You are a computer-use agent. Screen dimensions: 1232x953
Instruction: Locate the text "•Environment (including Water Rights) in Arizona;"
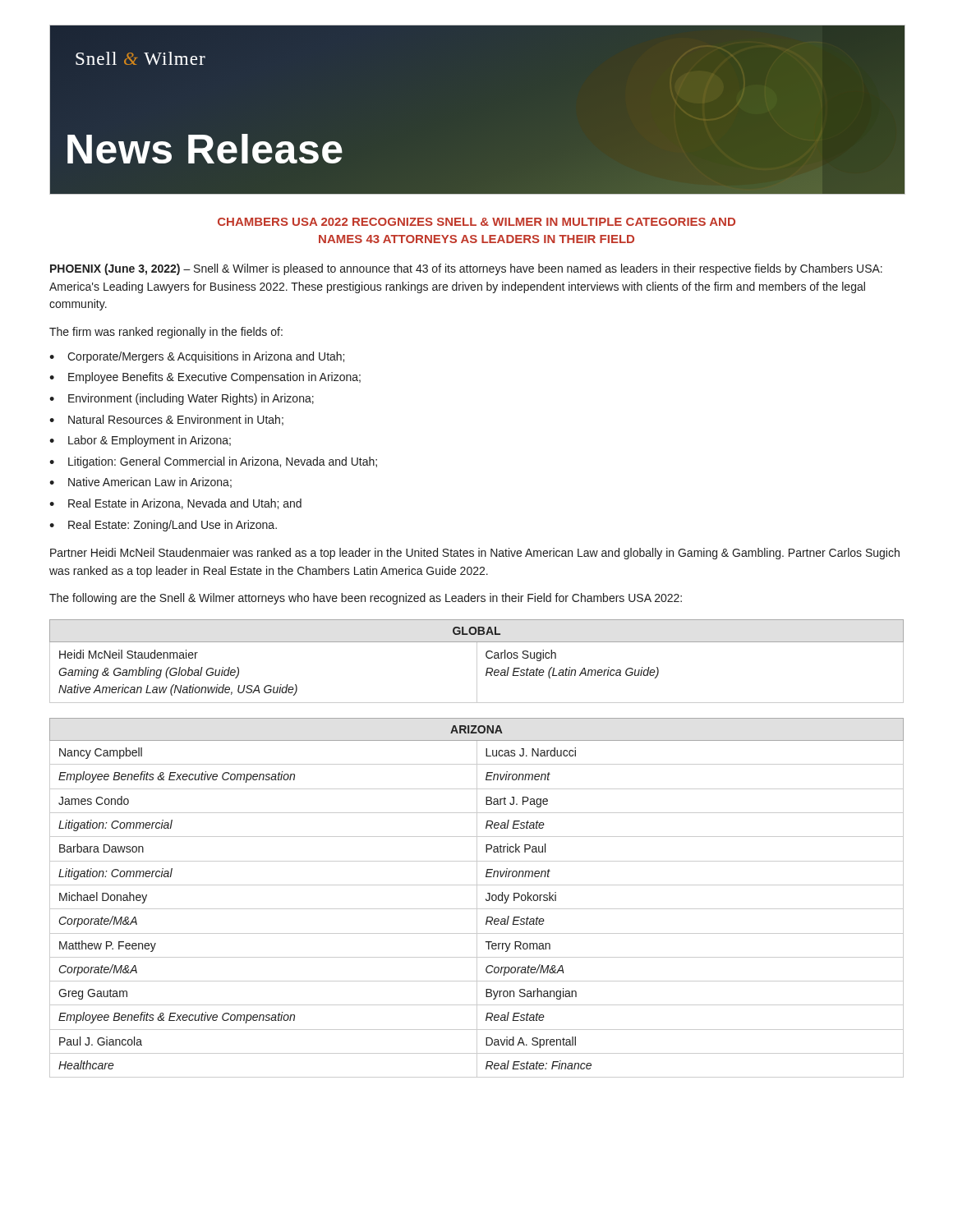coord(182,399)
